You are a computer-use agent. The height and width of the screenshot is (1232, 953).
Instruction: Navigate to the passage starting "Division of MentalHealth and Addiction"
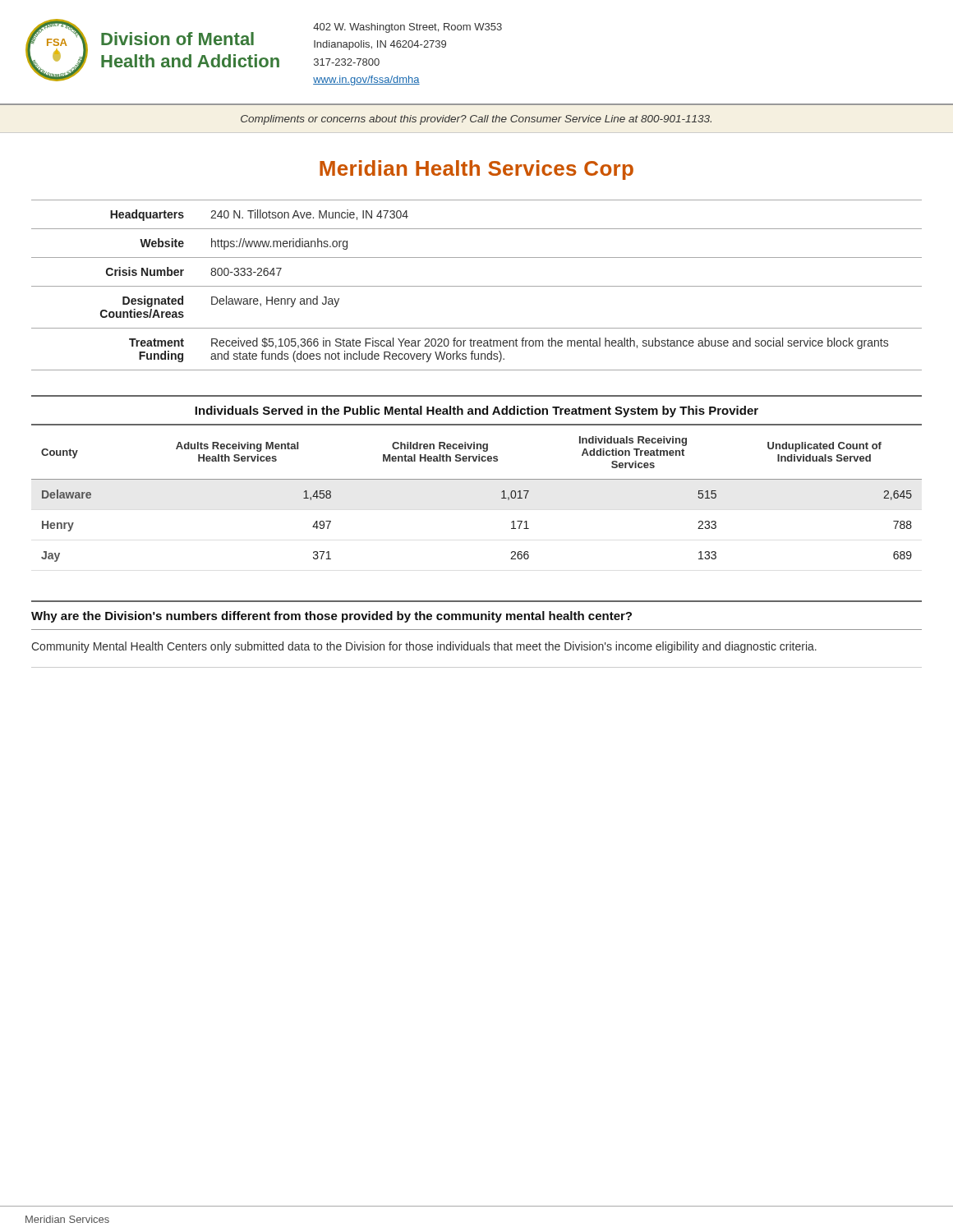190,50
